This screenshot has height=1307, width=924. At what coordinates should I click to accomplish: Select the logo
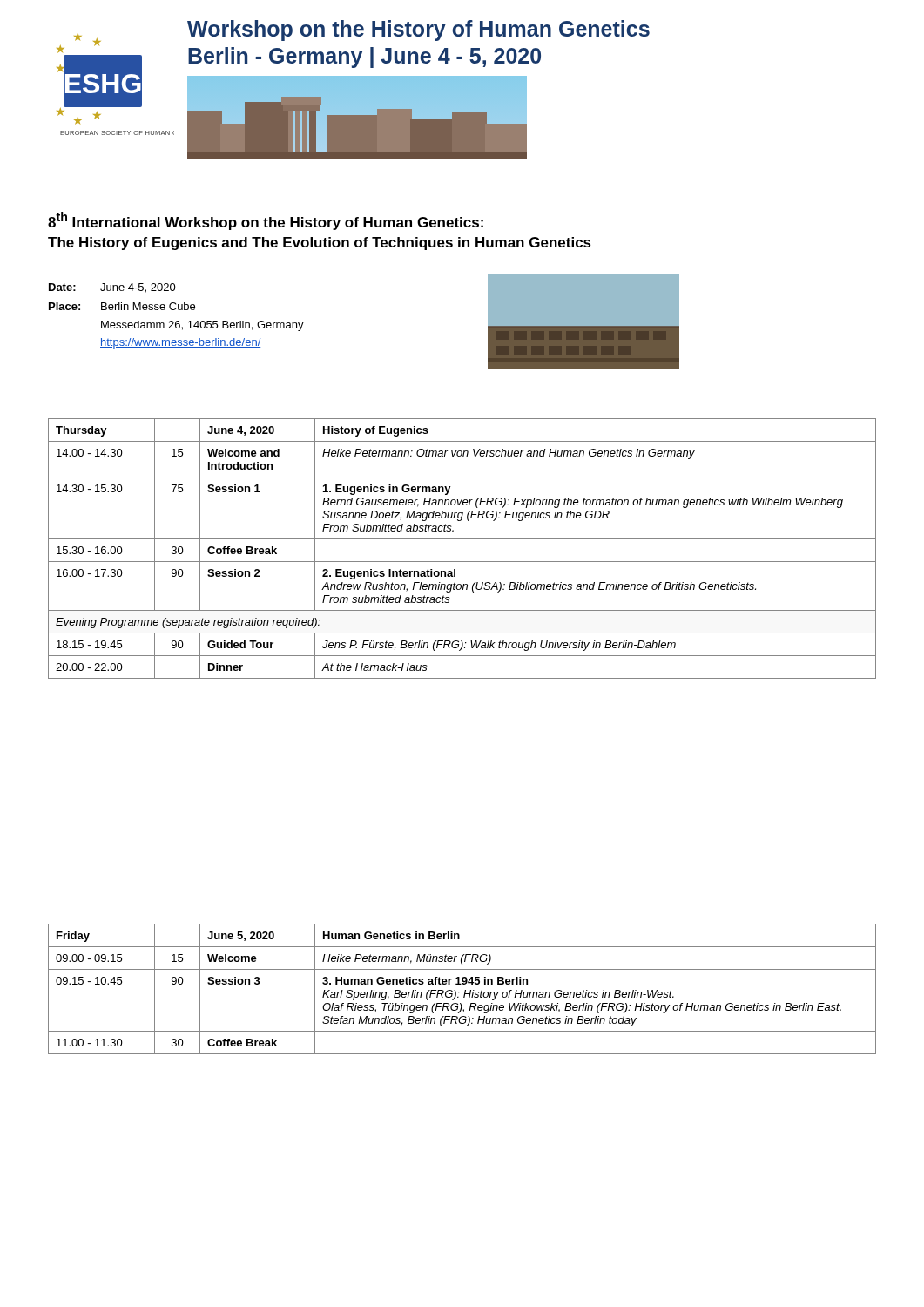pos(462,87)
